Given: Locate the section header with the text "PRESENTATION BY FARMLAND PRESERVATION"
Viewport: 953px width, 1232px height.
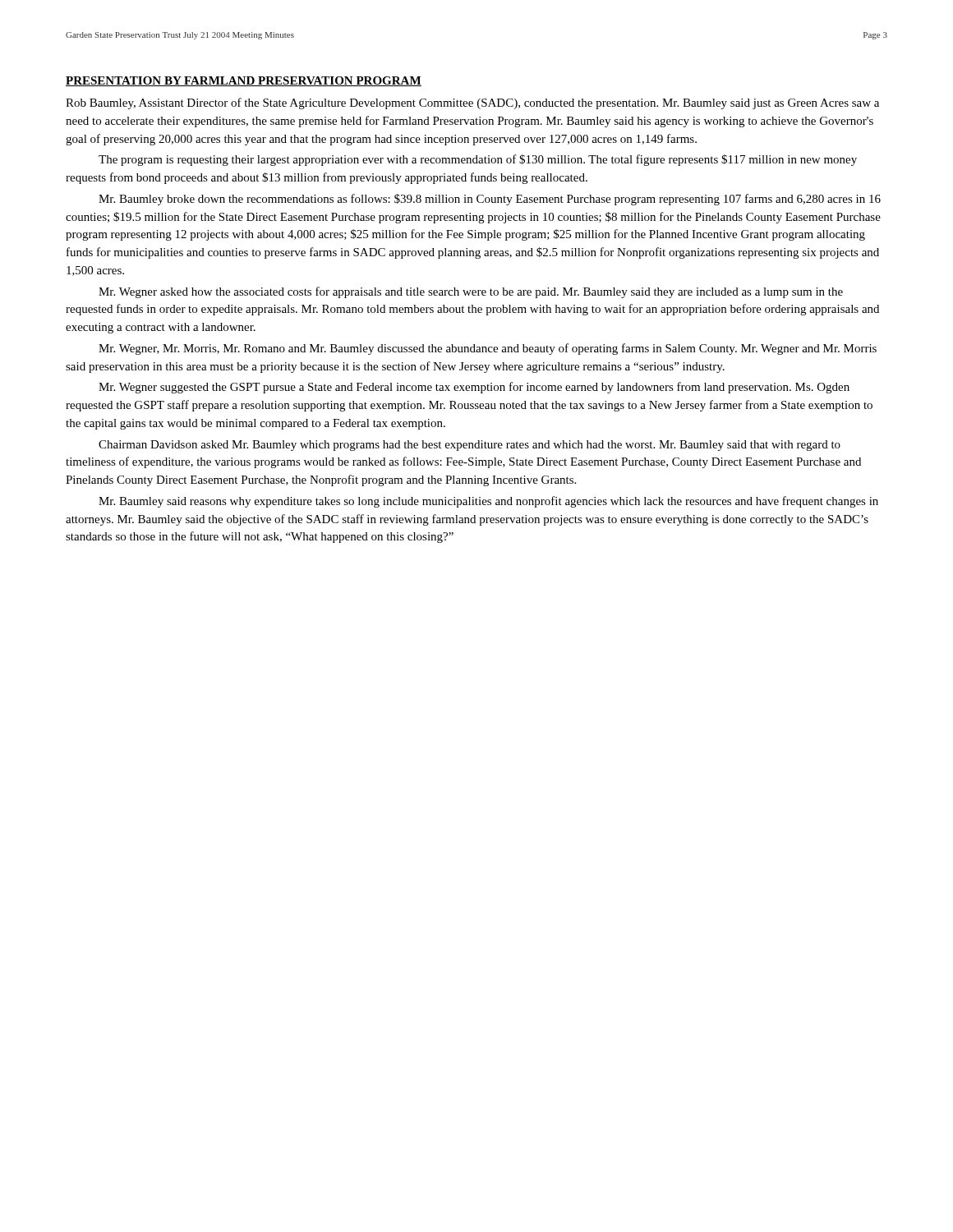Looking at the screenshot, I should (x=243, y=81).
